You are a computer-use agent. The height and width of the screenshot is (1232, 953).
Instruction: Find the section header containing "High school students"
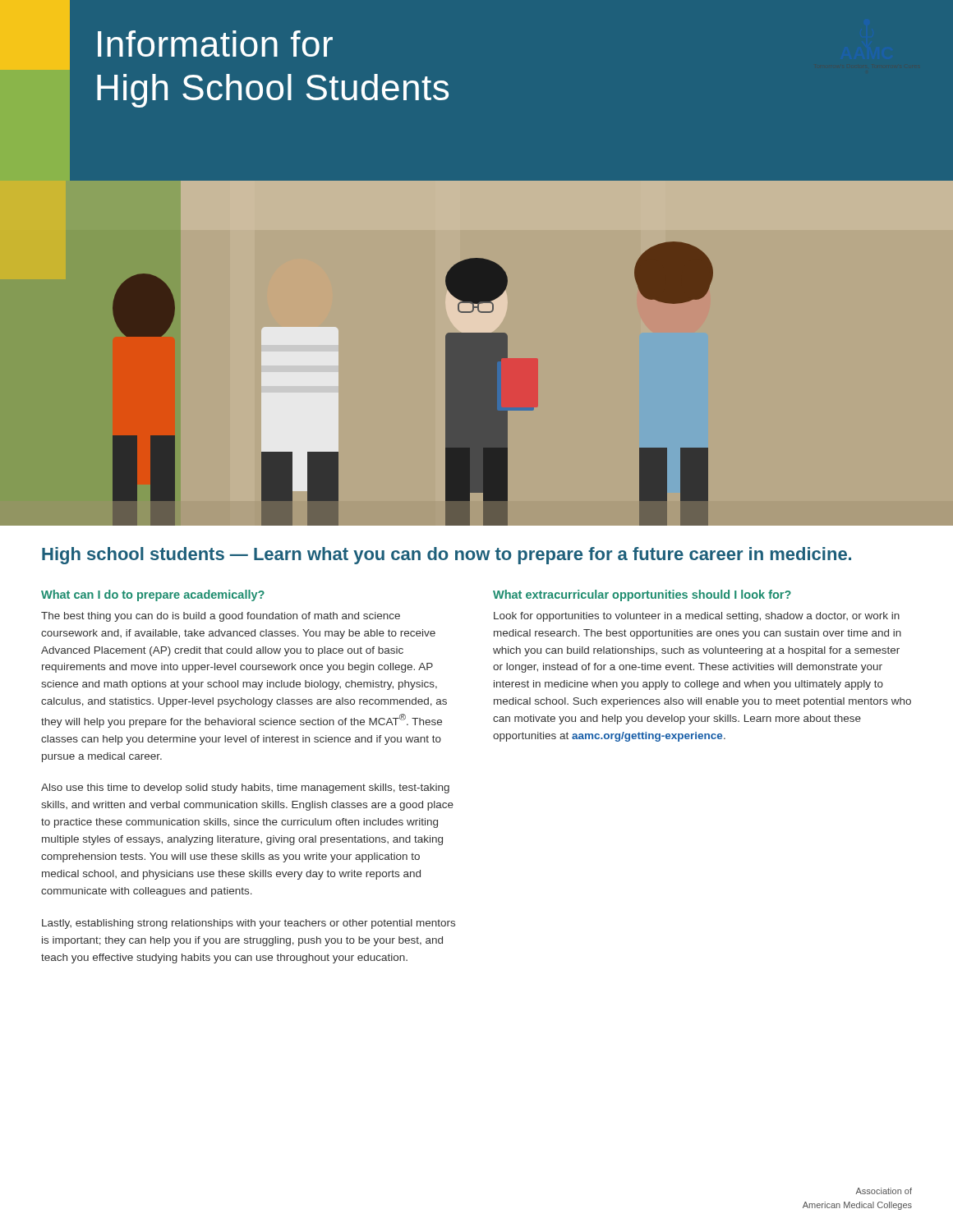click(447, 554)
